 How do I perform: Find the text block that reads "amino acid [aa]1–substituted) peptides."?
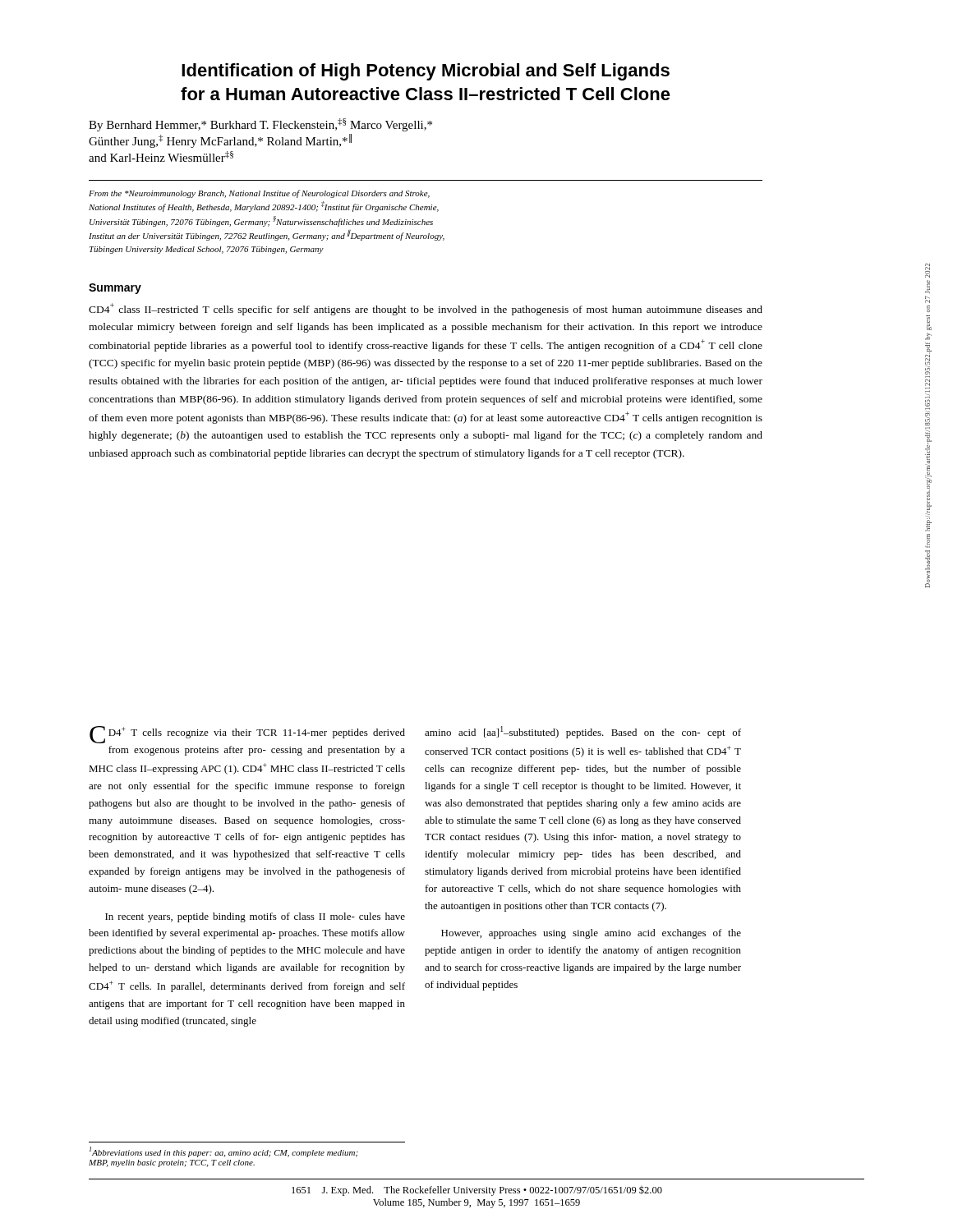(x=583, y=858)
